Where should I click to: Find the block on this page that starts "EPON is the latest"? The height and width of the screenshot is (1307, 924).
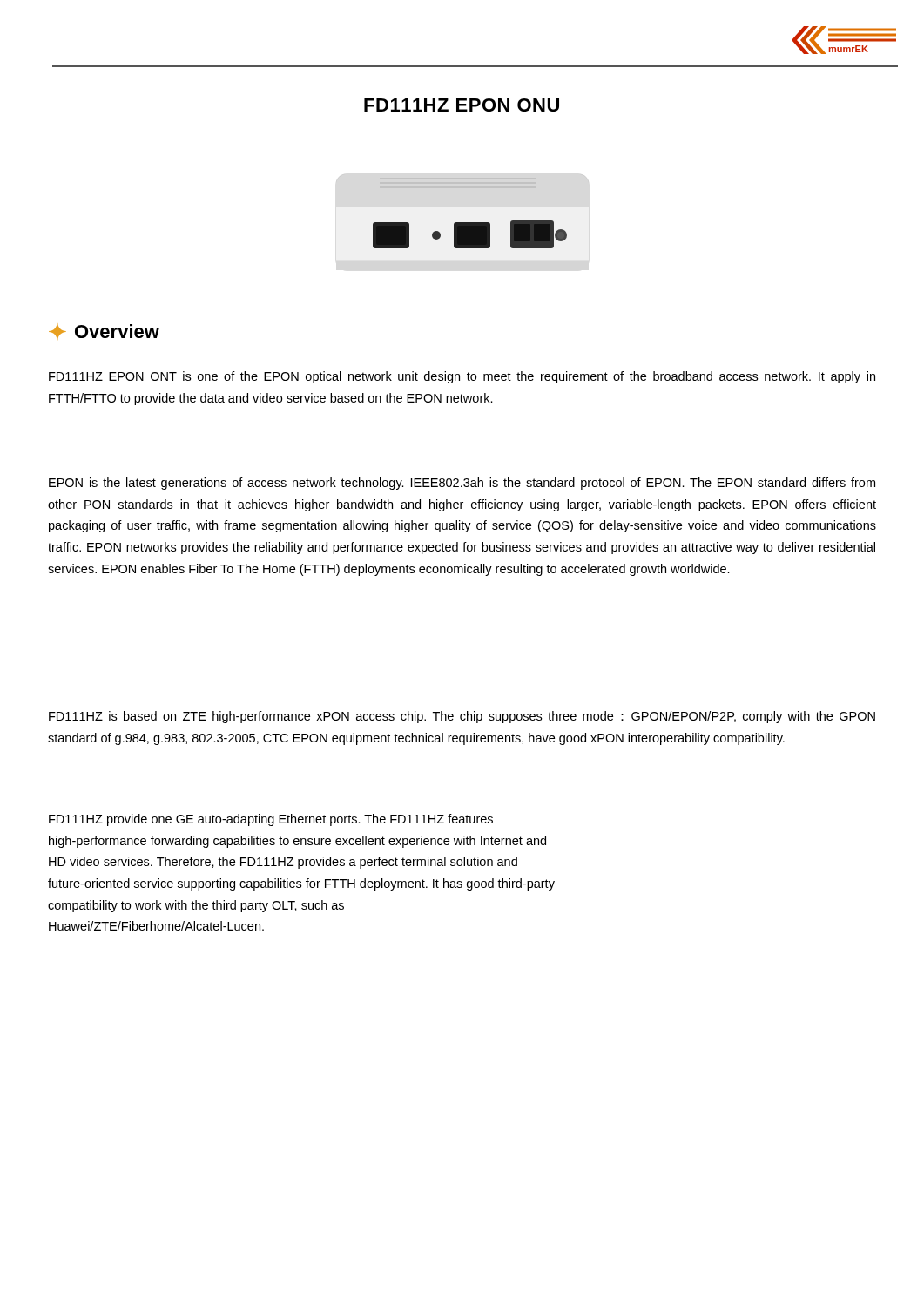(x=462, y=526)
